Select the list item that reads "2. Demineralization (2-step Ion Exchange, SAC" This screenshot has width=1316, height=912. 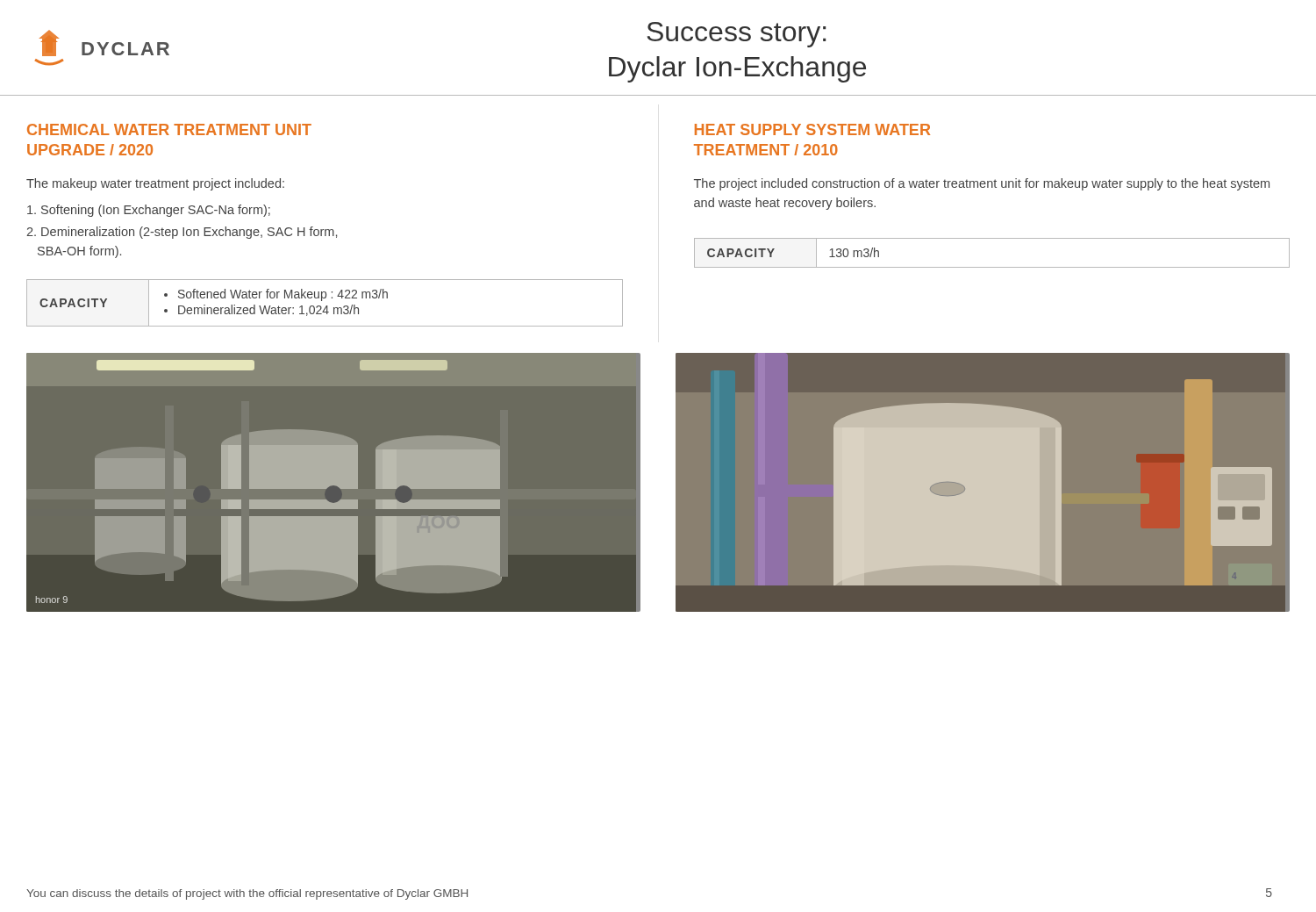pos(182,241)
